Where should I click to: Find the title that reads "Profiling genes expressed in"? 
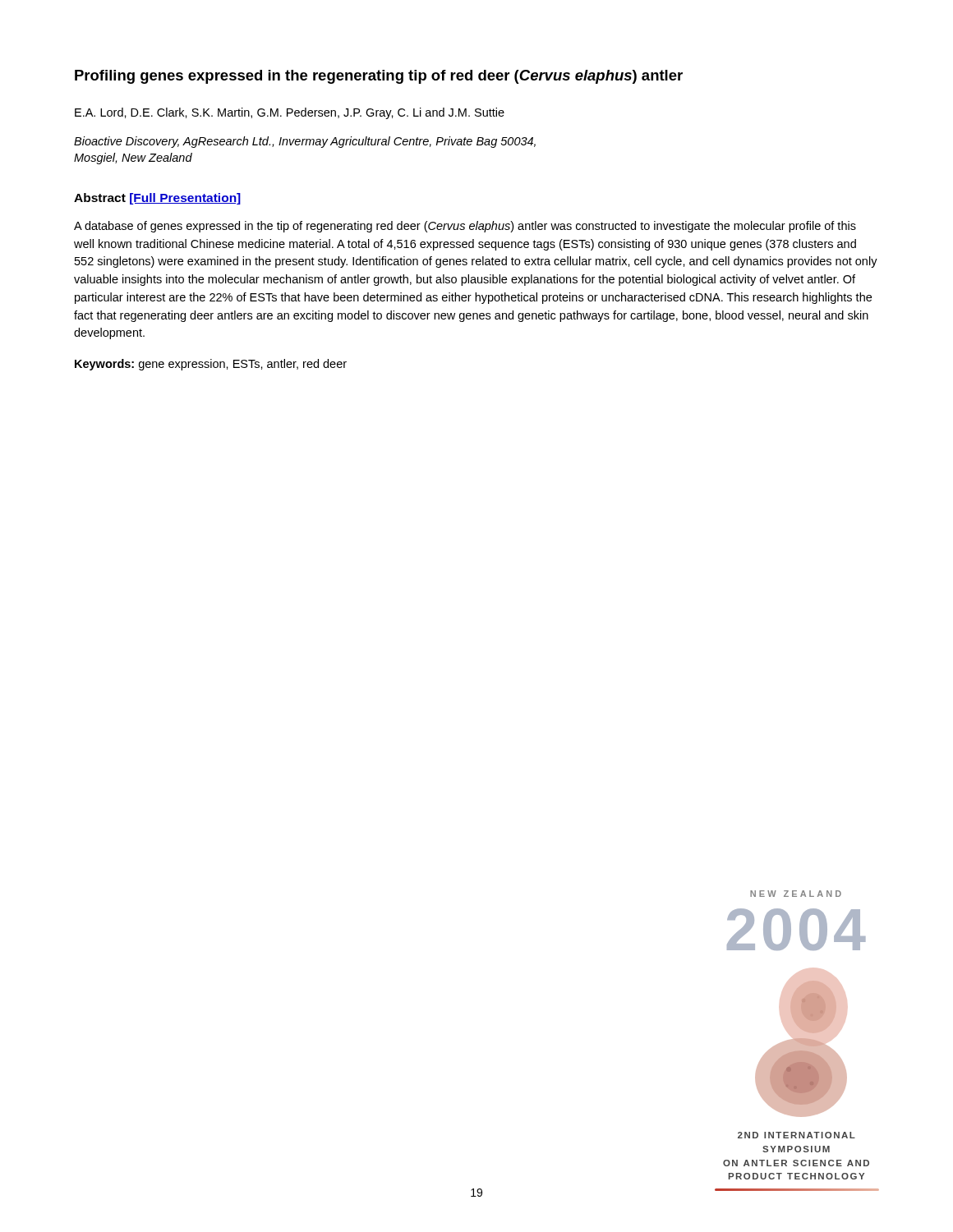click(x=476, y=76)
